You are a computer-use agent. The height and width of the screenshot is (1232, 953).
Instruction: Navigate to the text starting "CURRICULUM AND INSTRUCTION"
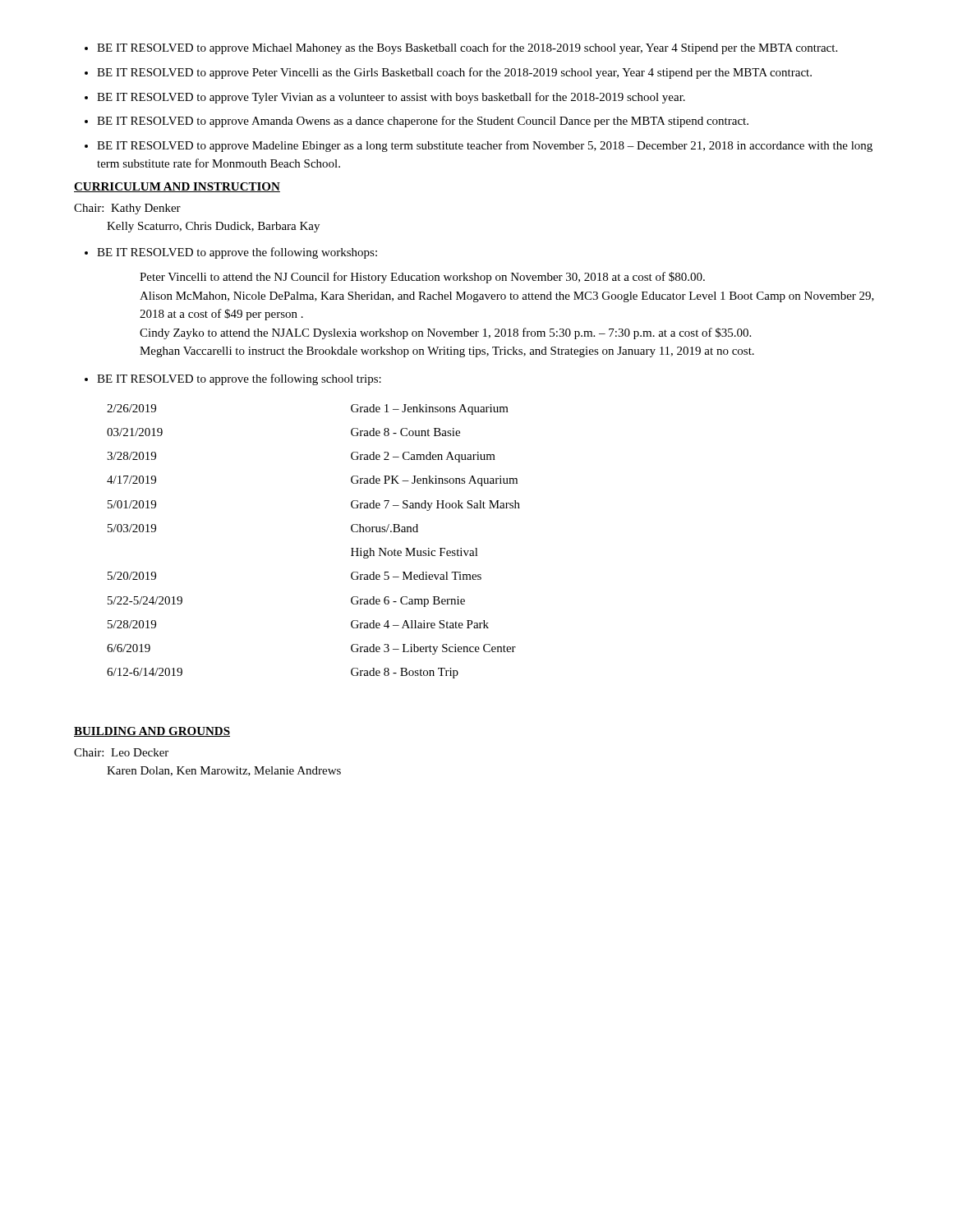[177, 186]
